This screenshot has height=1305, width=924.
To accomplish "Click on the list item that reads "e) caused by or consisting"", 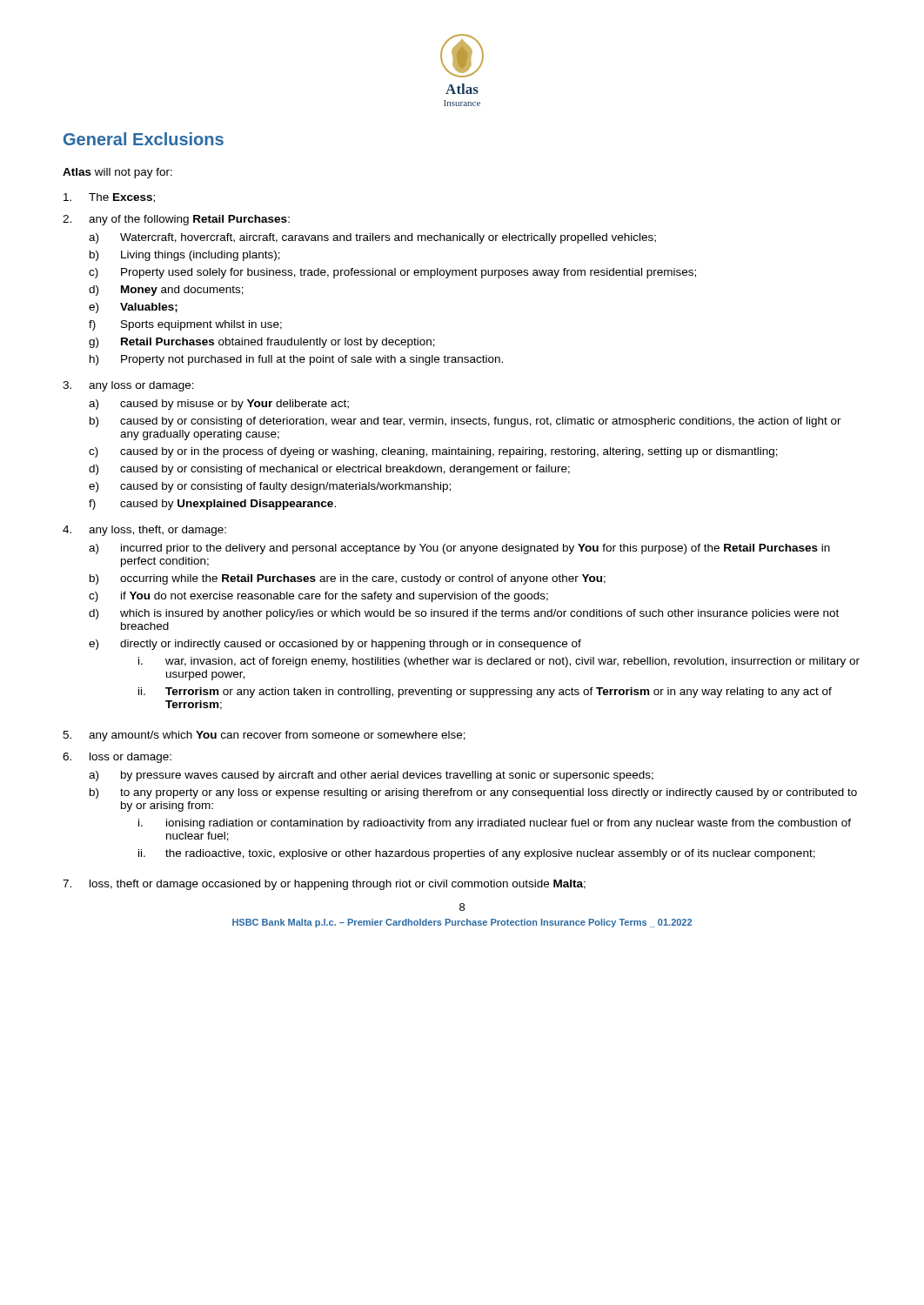I will (270, 487).
